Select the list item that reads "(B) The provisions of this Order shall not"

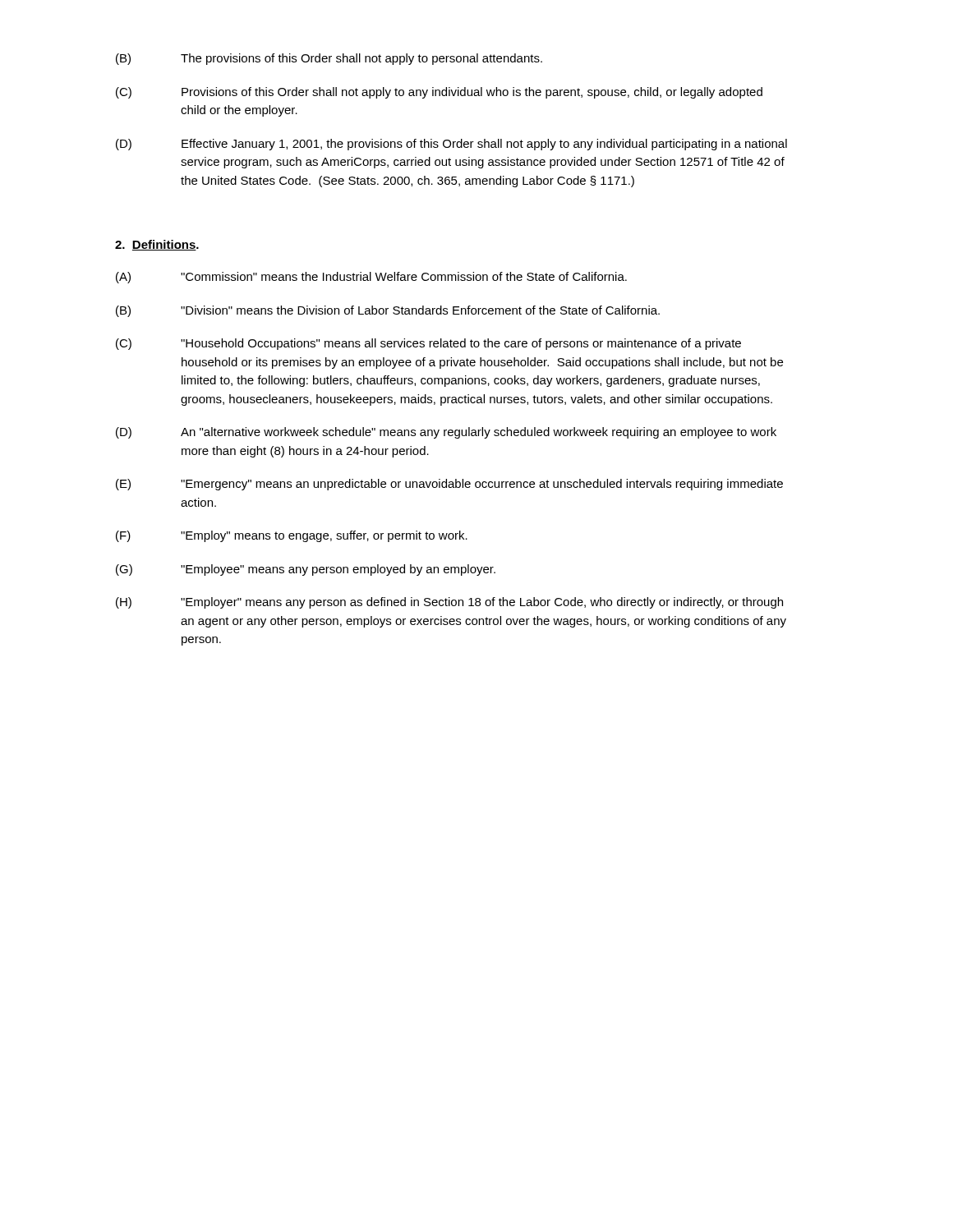(x=329, y=59)
